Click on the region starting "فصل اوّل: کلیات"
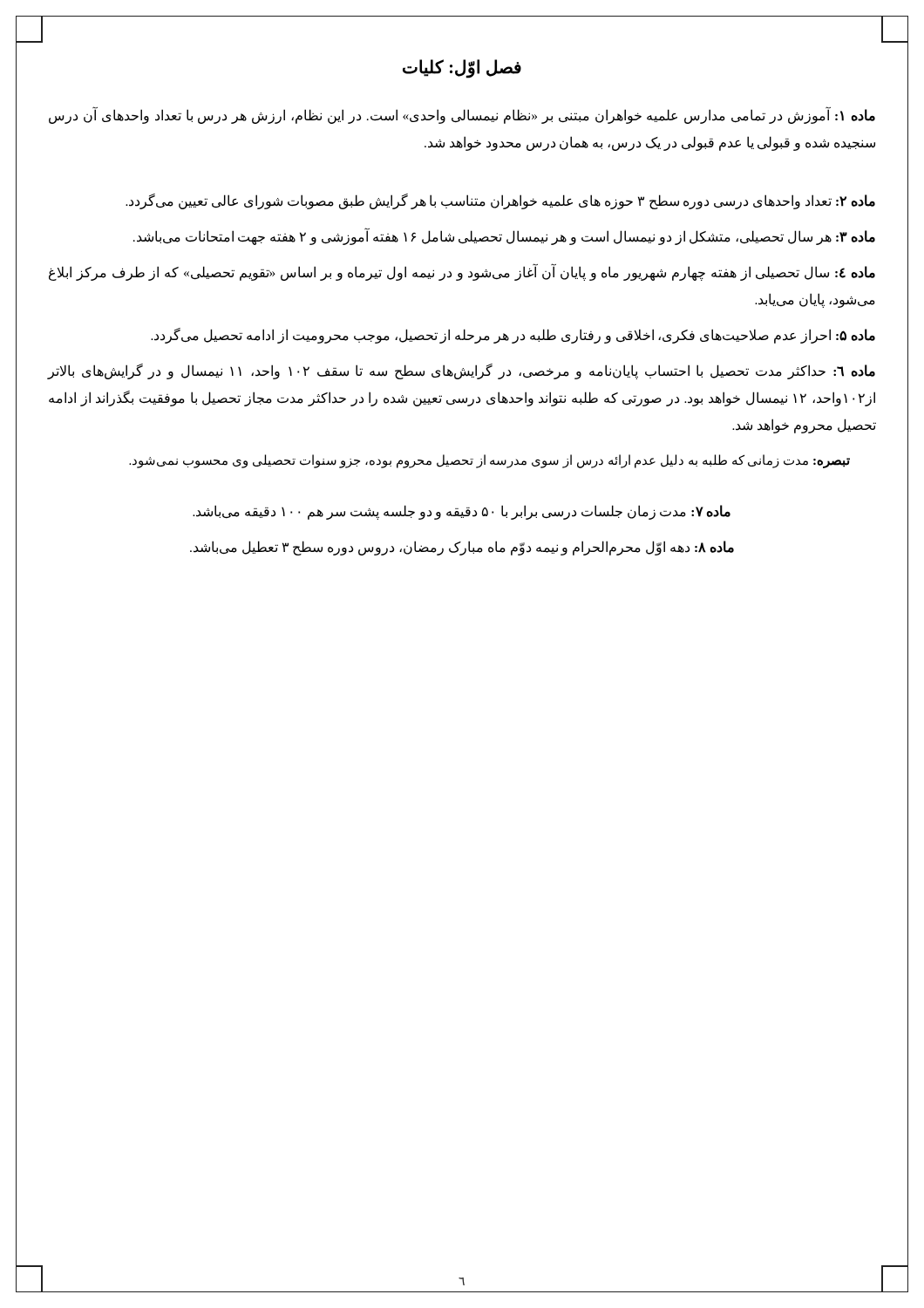The image size is (924, 1308). 462,67
